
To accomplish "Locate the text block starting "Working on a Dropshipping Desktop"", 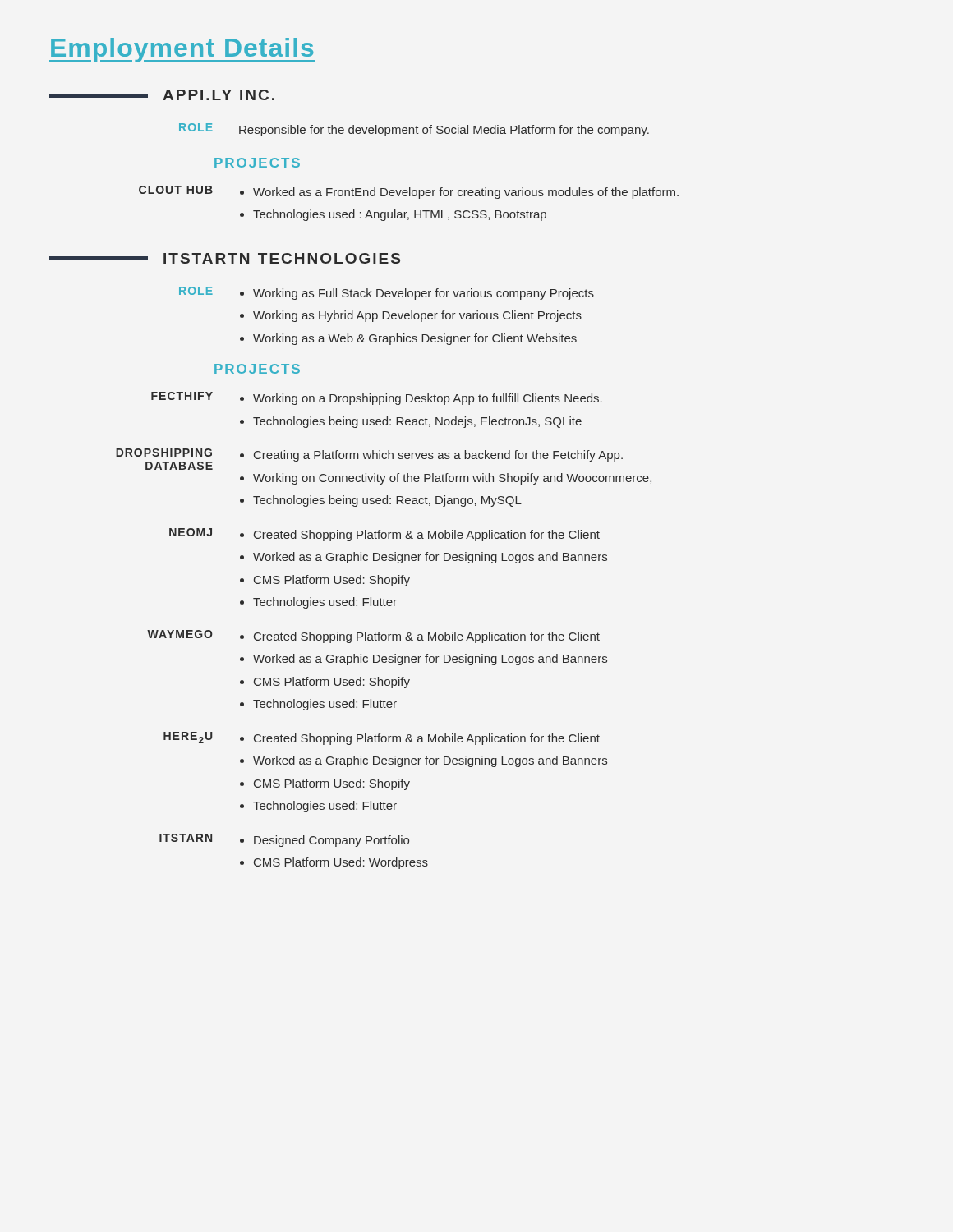I will click(x=428, y=398).
